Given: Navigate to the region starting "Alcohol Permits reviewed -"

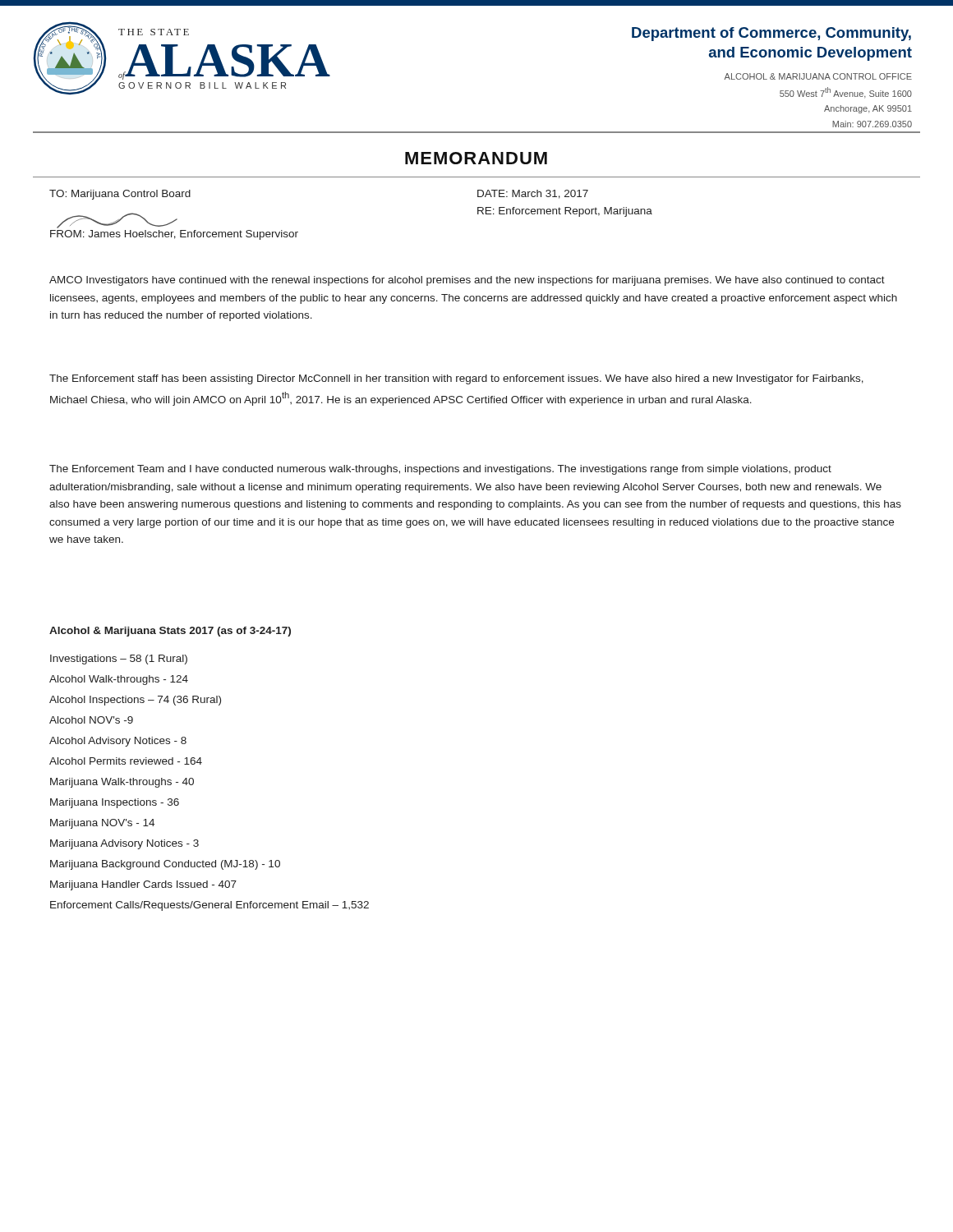Looking at the screenshot, I should 126,761.
